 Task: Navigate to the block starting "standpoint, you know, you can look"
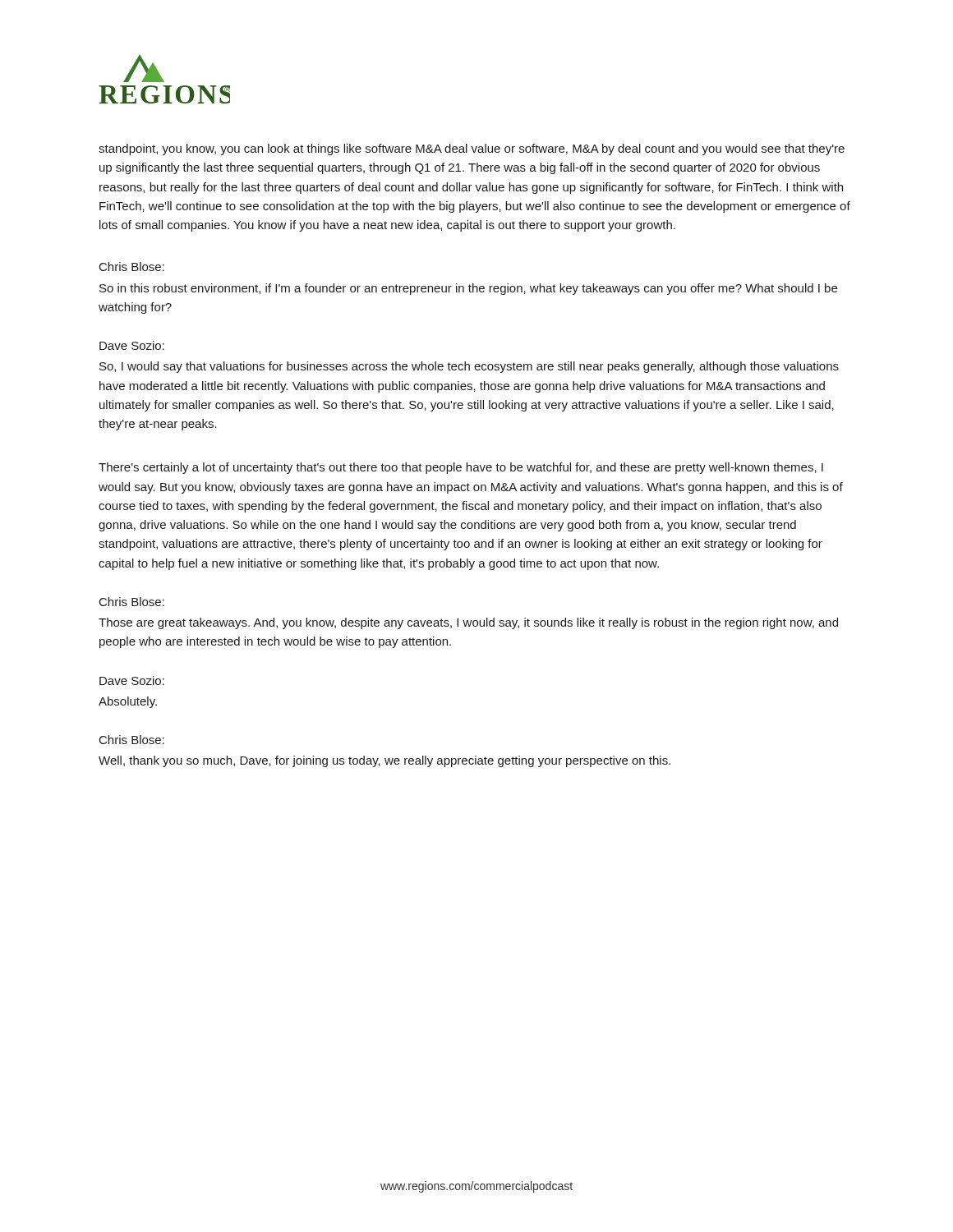tap(474, 186)
